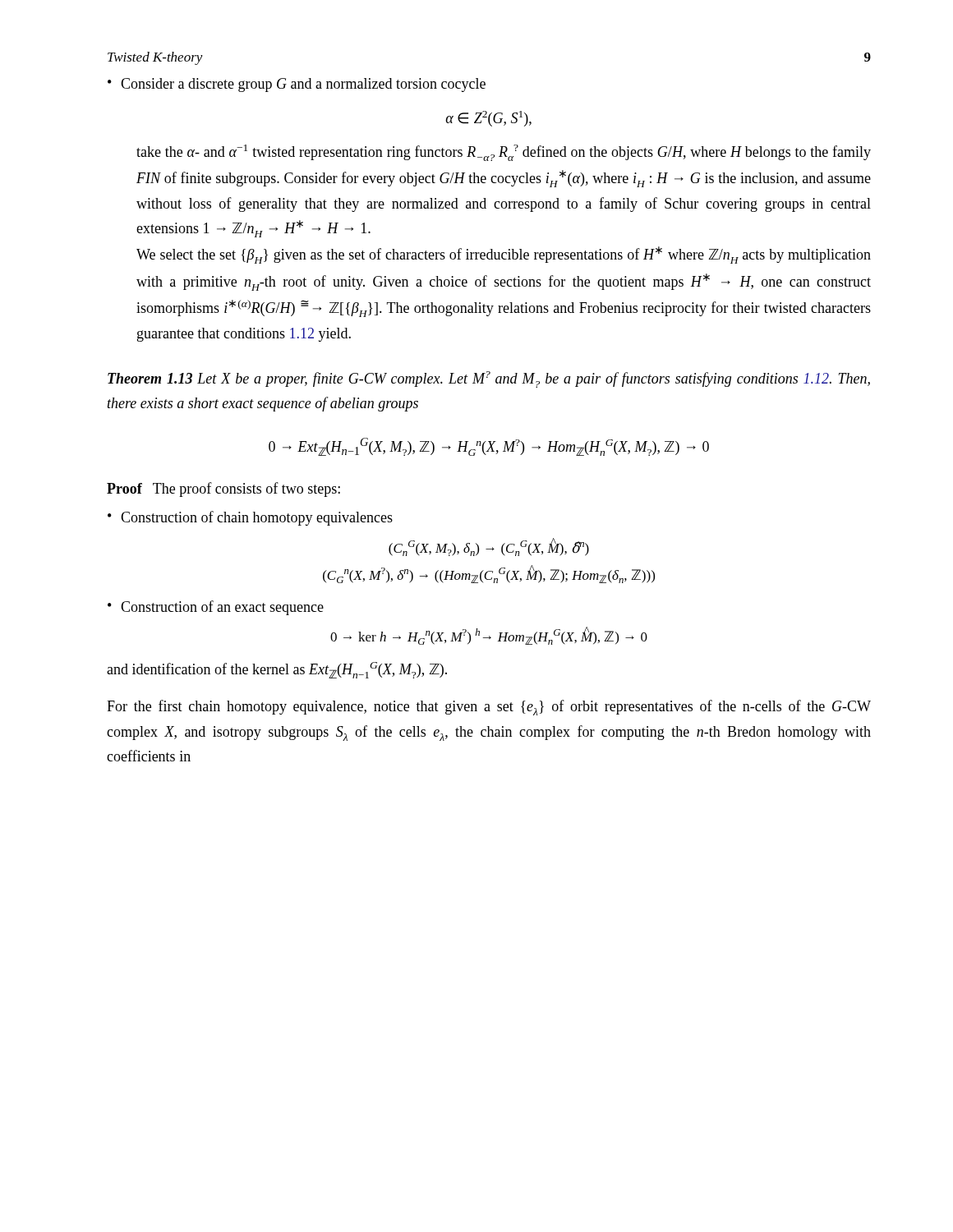
Task: Locate the list item with the text "• Construction of chain homotopy equivalences"
Action: [x=250, y=518]
